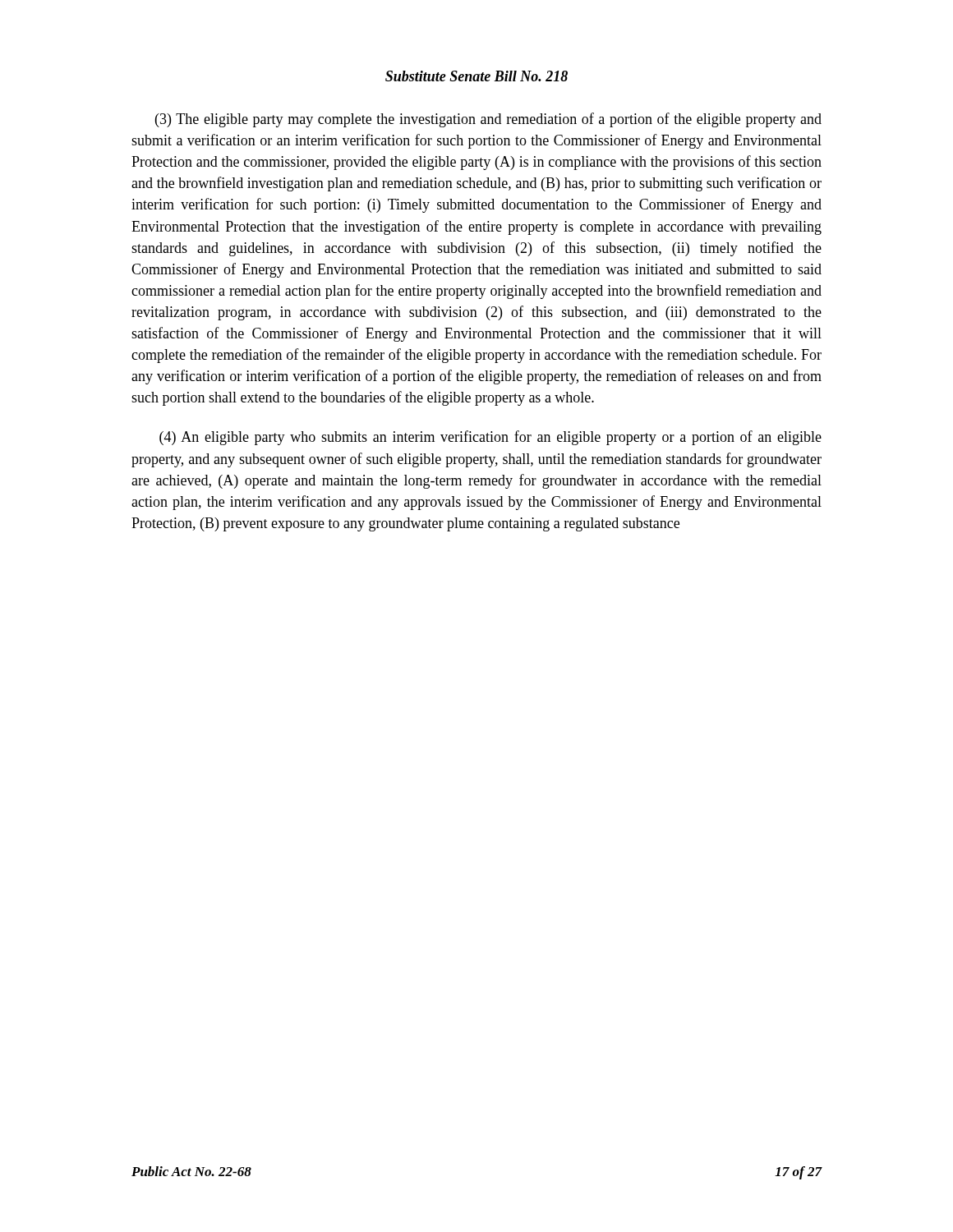Find the block starting "(4) An eligible party who submits"

click(x=476, y=480)
